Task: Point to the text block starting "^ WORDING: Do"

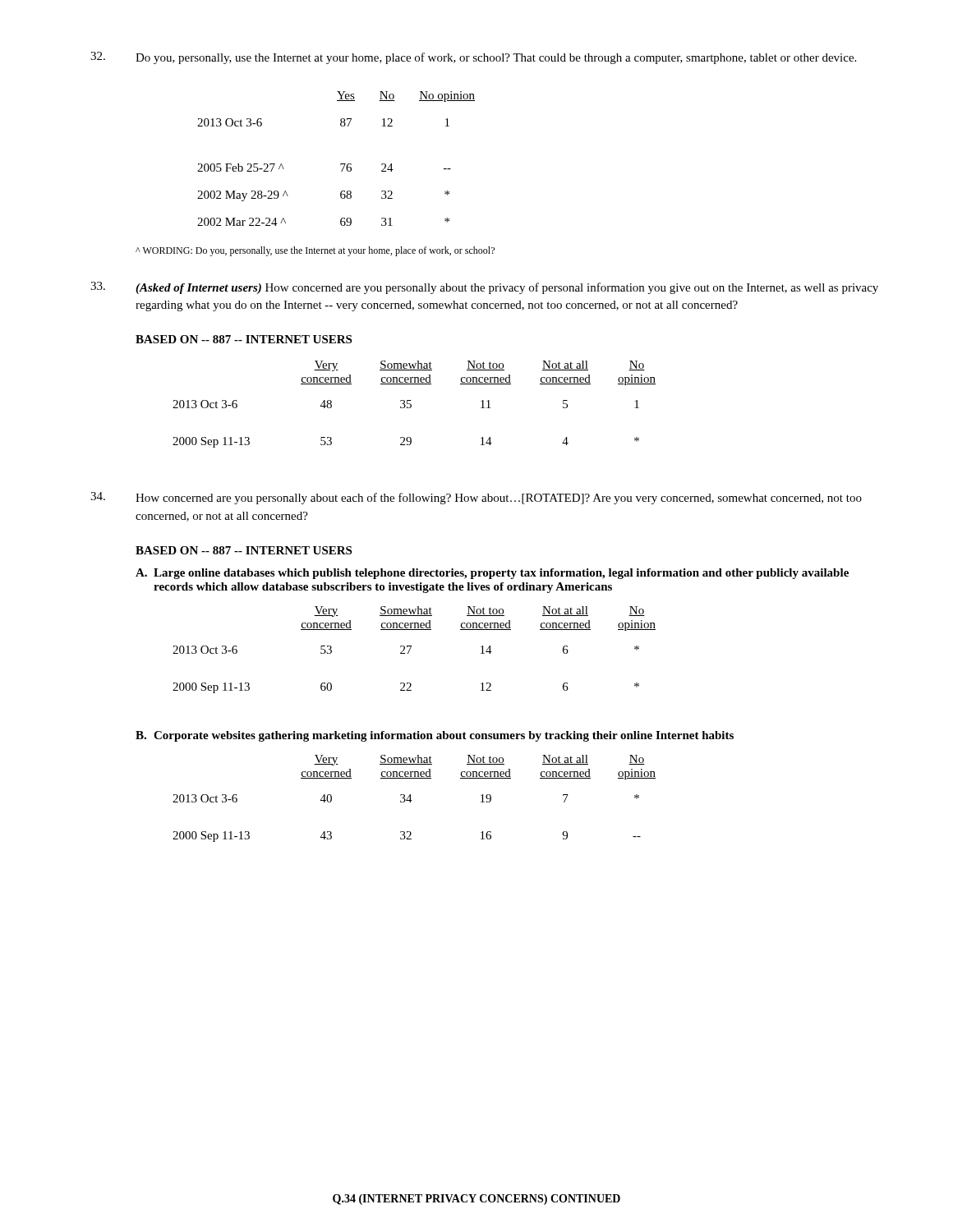Action: click(x=315, y=250)
